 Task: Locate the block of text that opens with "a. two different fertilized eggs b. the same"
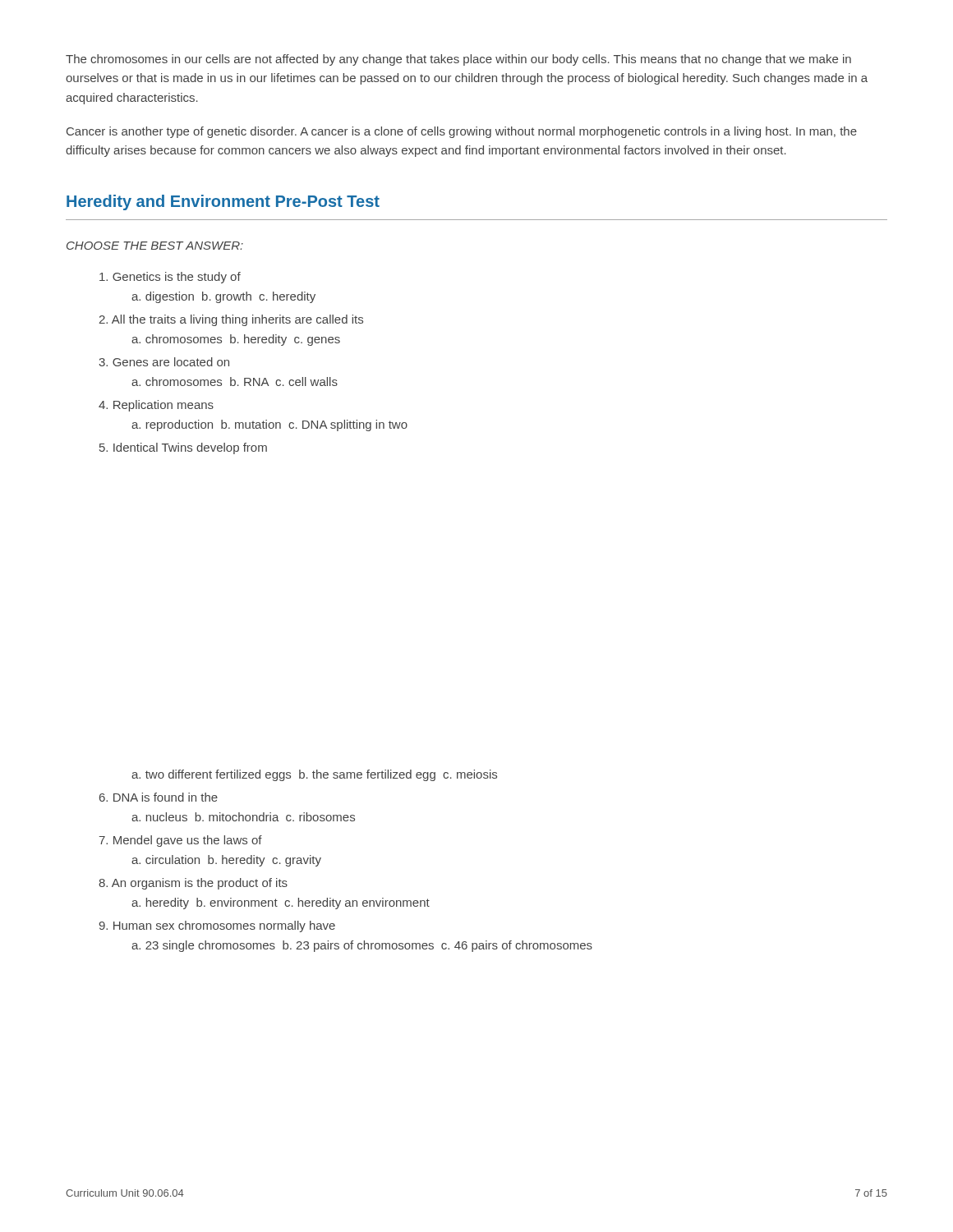(x=315, y=774)
